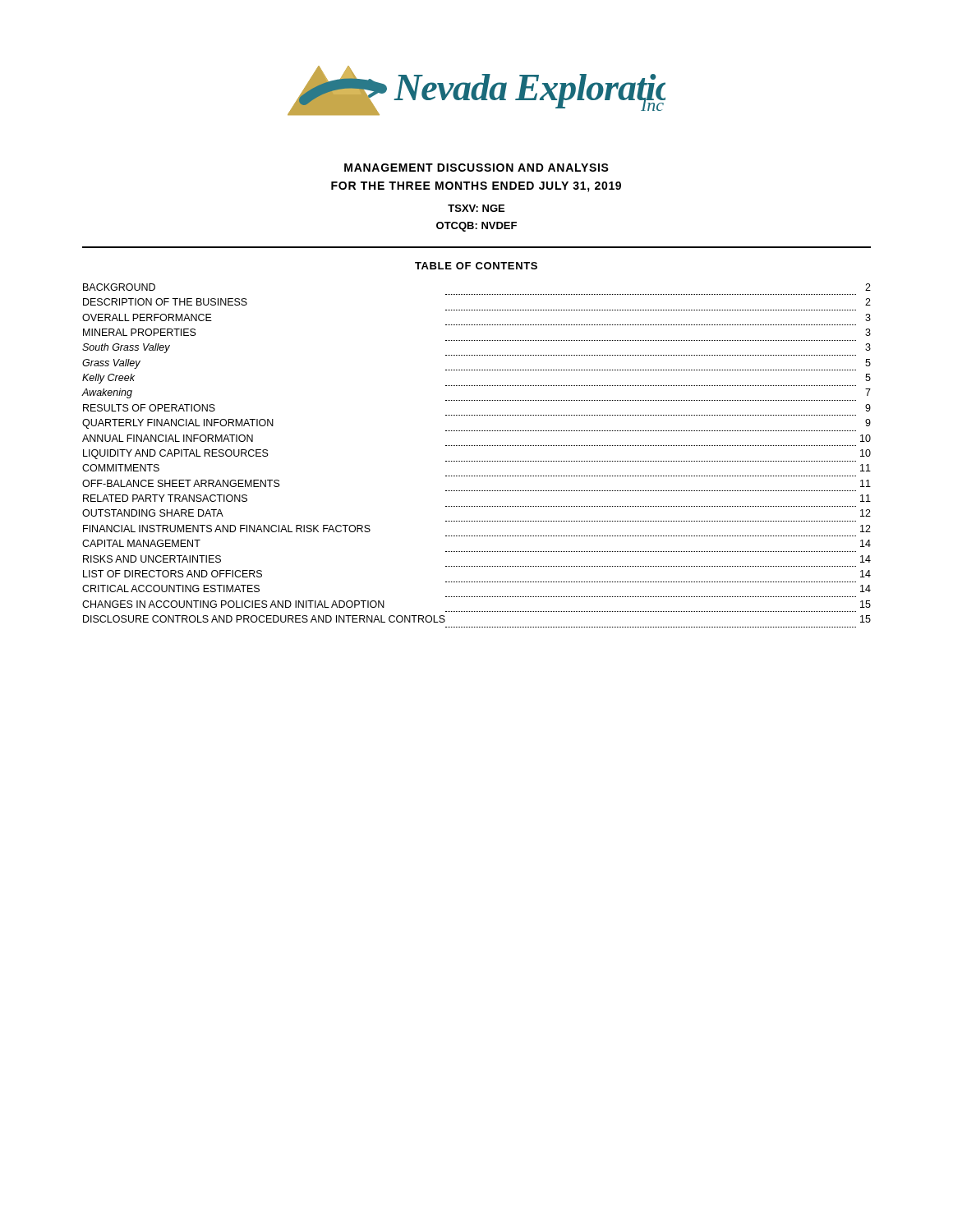The height and width of the screenshot is (1232, 953).
Task: Locate the region starting "OUTSTANDING SHARE DATA 12"
Action: coord(476,514)
